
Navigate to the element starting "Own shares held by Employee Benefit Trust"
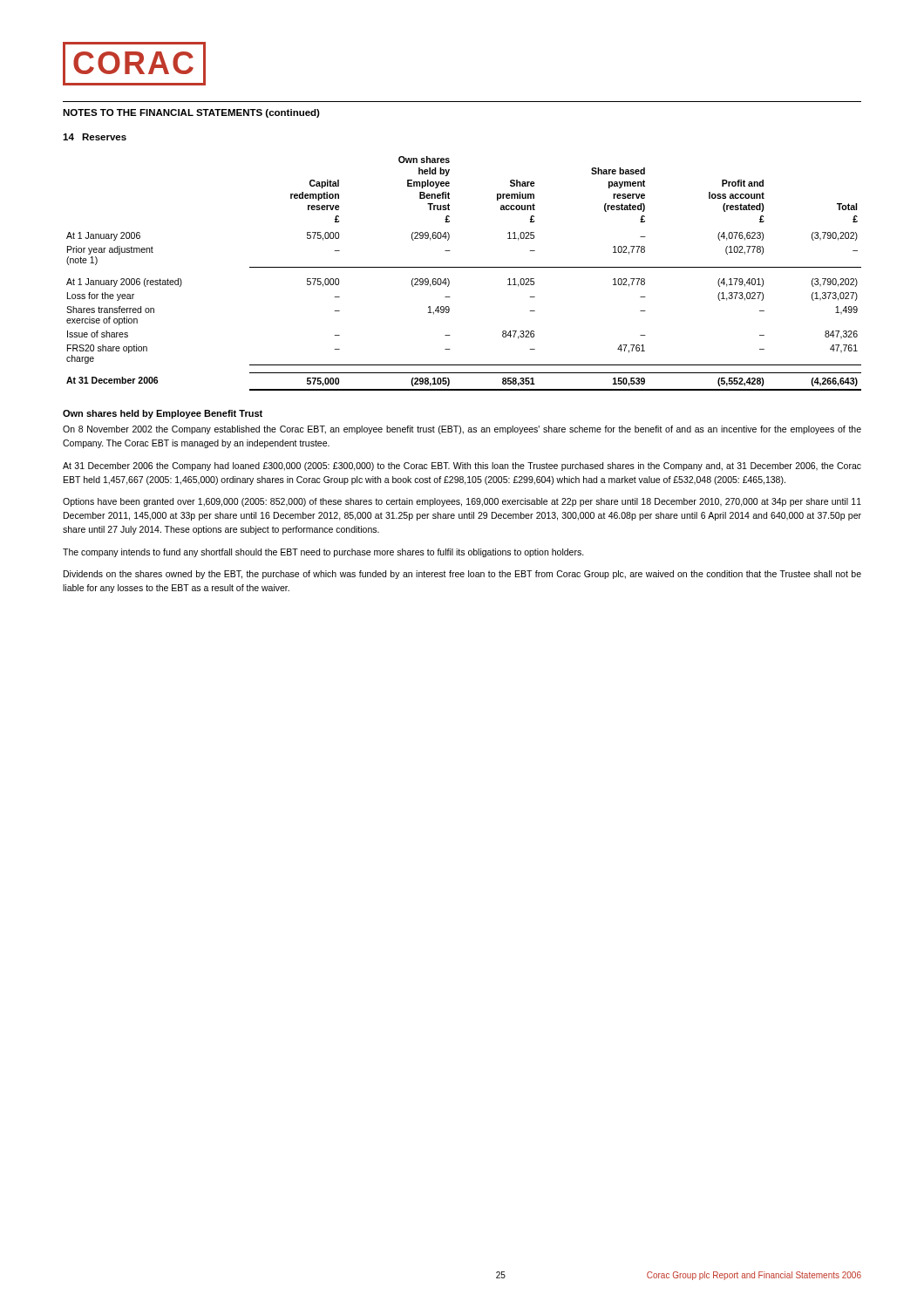pos(163,414)
